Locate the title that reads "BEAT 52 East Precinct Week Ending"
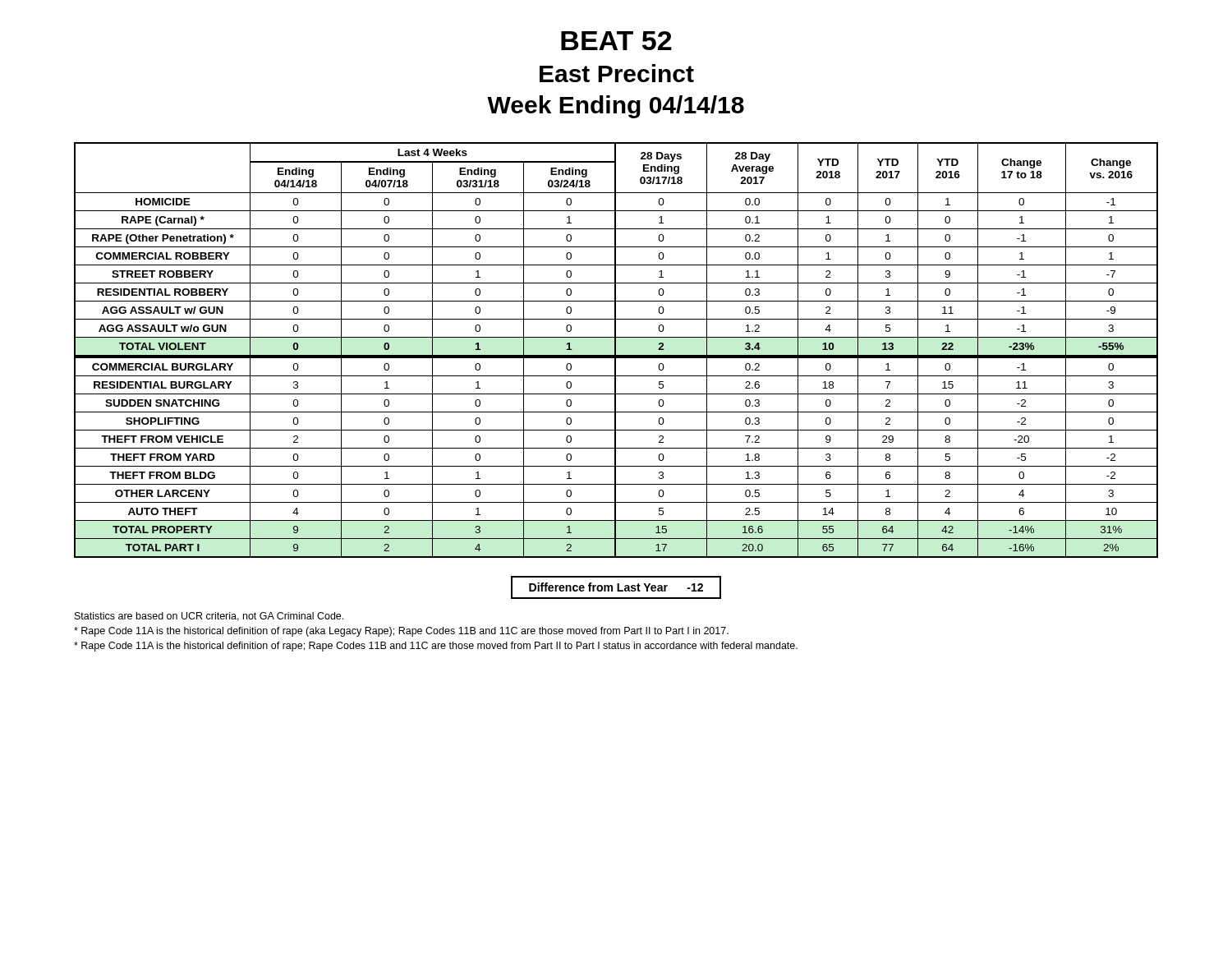The width and height of the screenshot is (1232, 953). click(x=616, y=72)
